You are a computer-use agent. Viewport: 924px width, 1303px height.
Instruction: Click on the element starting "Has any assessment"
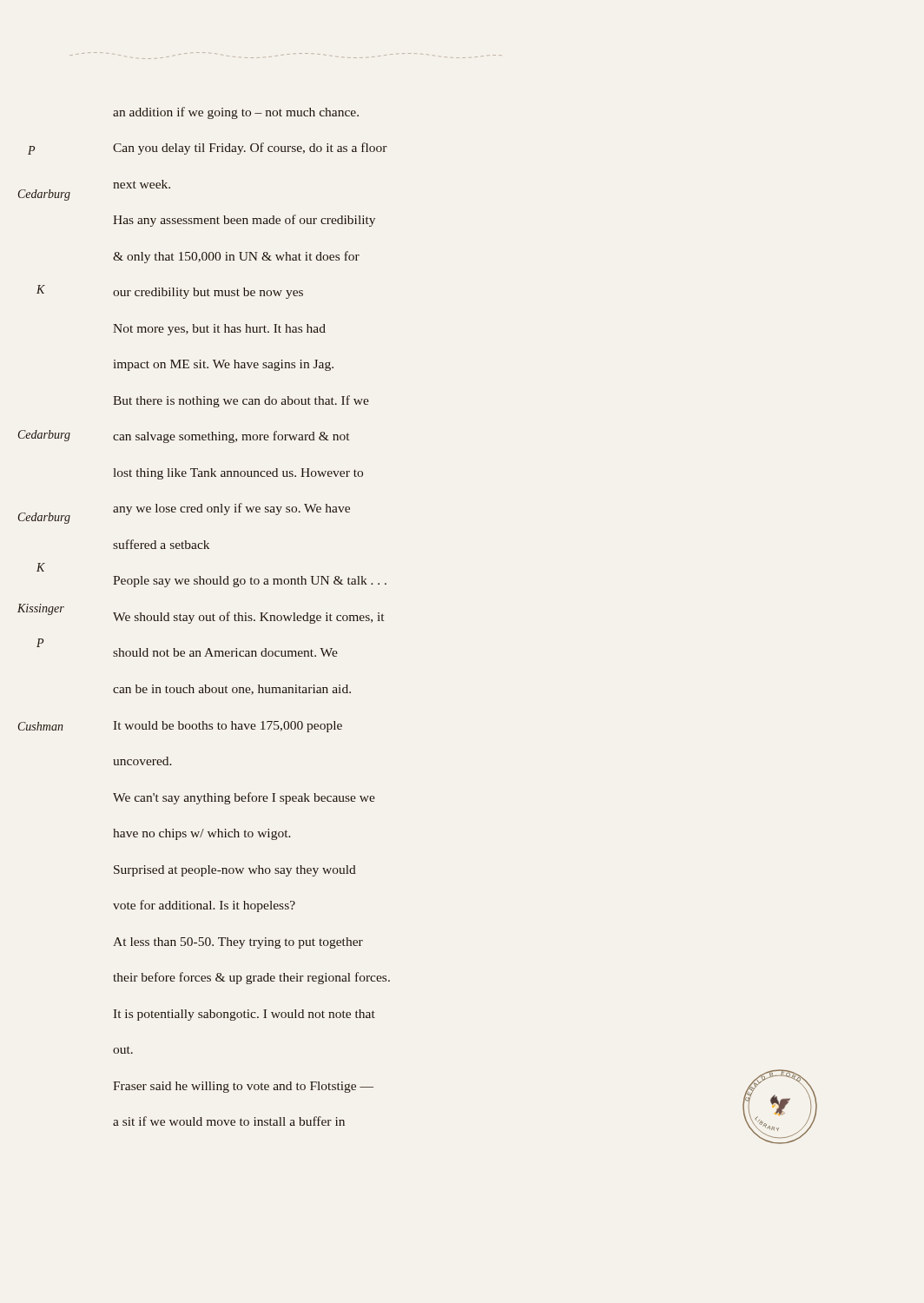pyautogui.click(x=244, y=221)
